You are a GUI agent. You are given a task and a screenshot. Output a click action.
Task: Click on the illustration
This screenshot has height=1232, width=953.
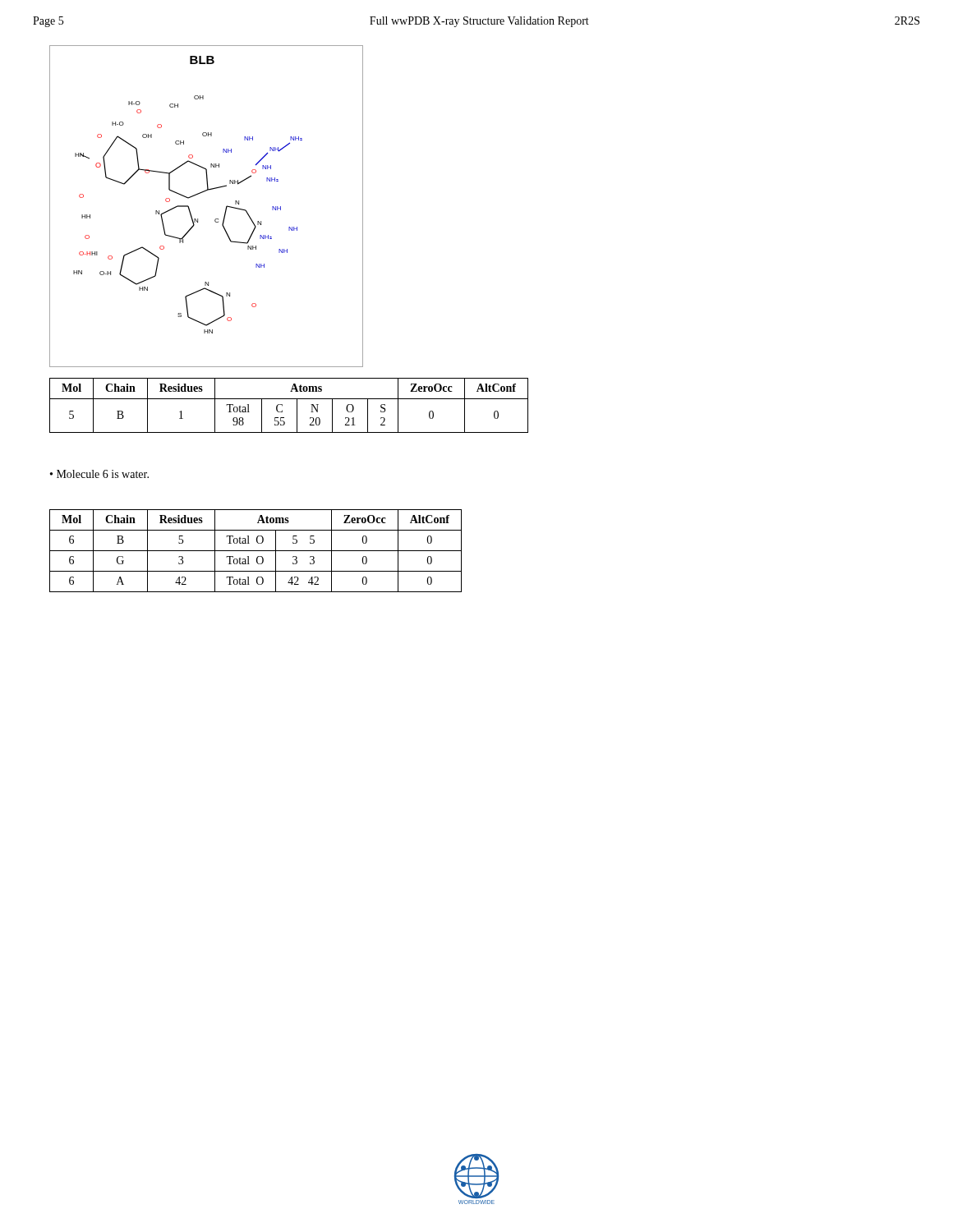206,206
